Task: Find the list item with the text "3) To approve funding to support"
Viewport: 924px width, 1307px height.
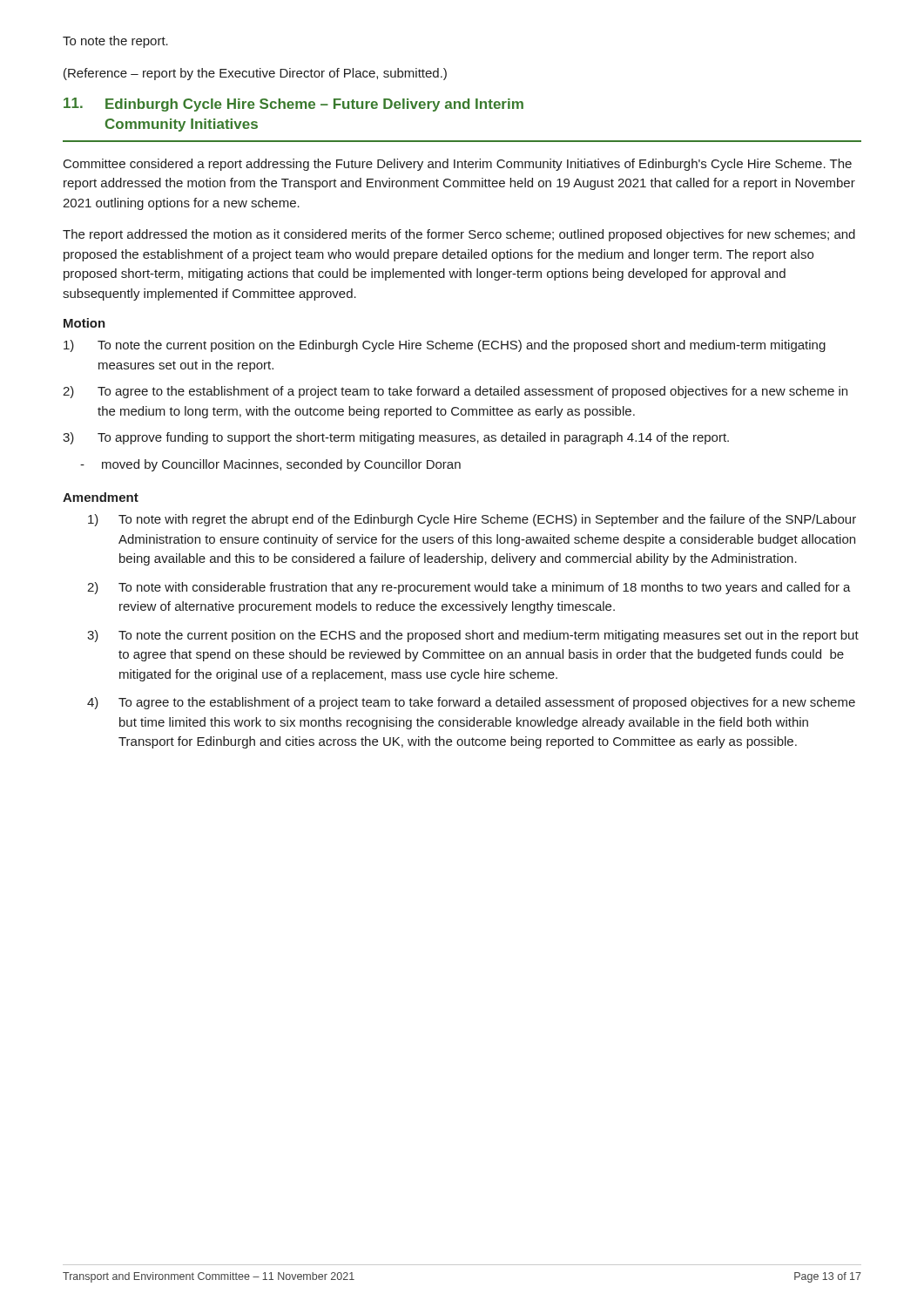Action: tap(462, 438)
